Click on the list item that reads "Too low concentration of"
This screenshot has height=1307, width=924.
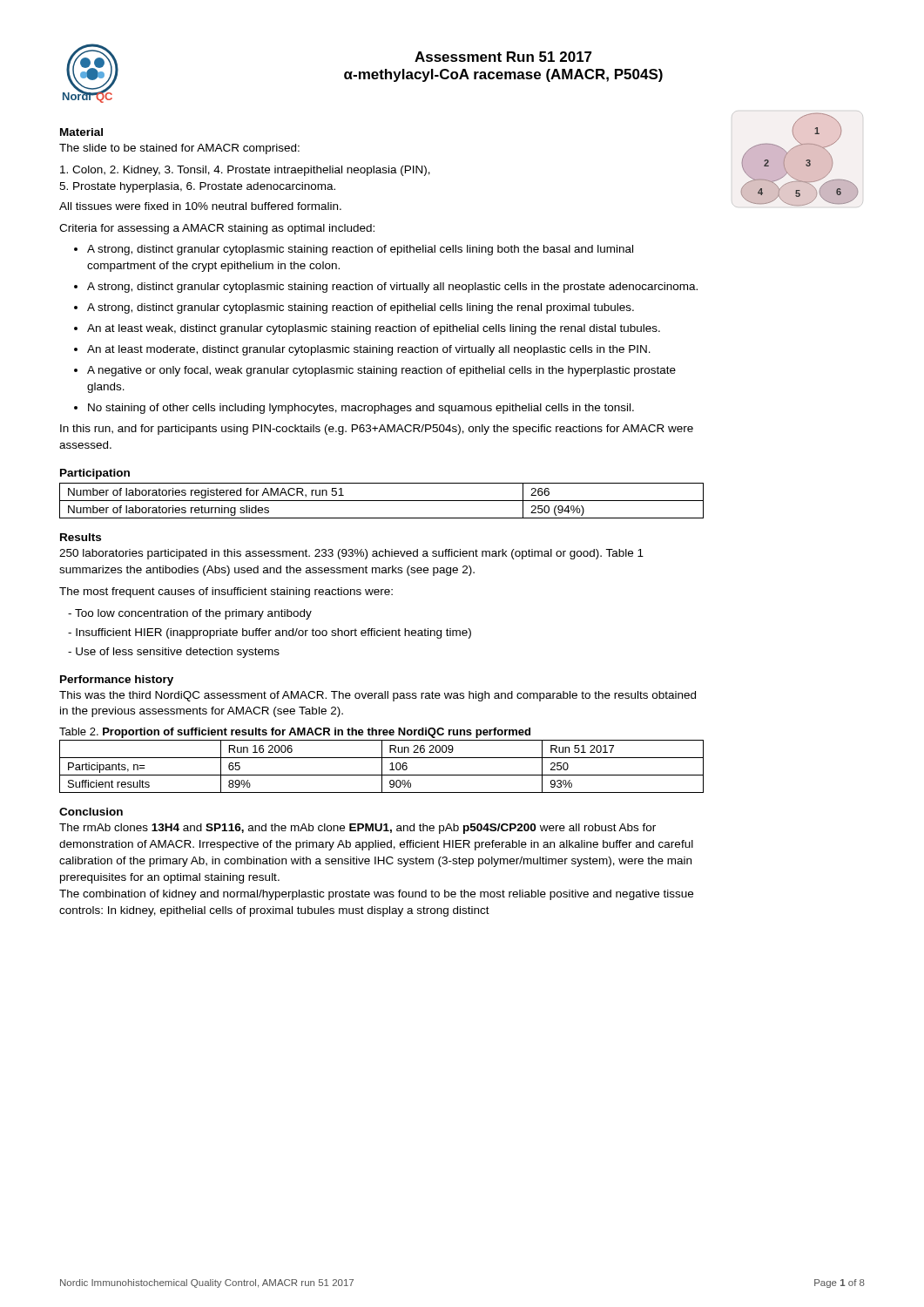(x=193, y=613)
